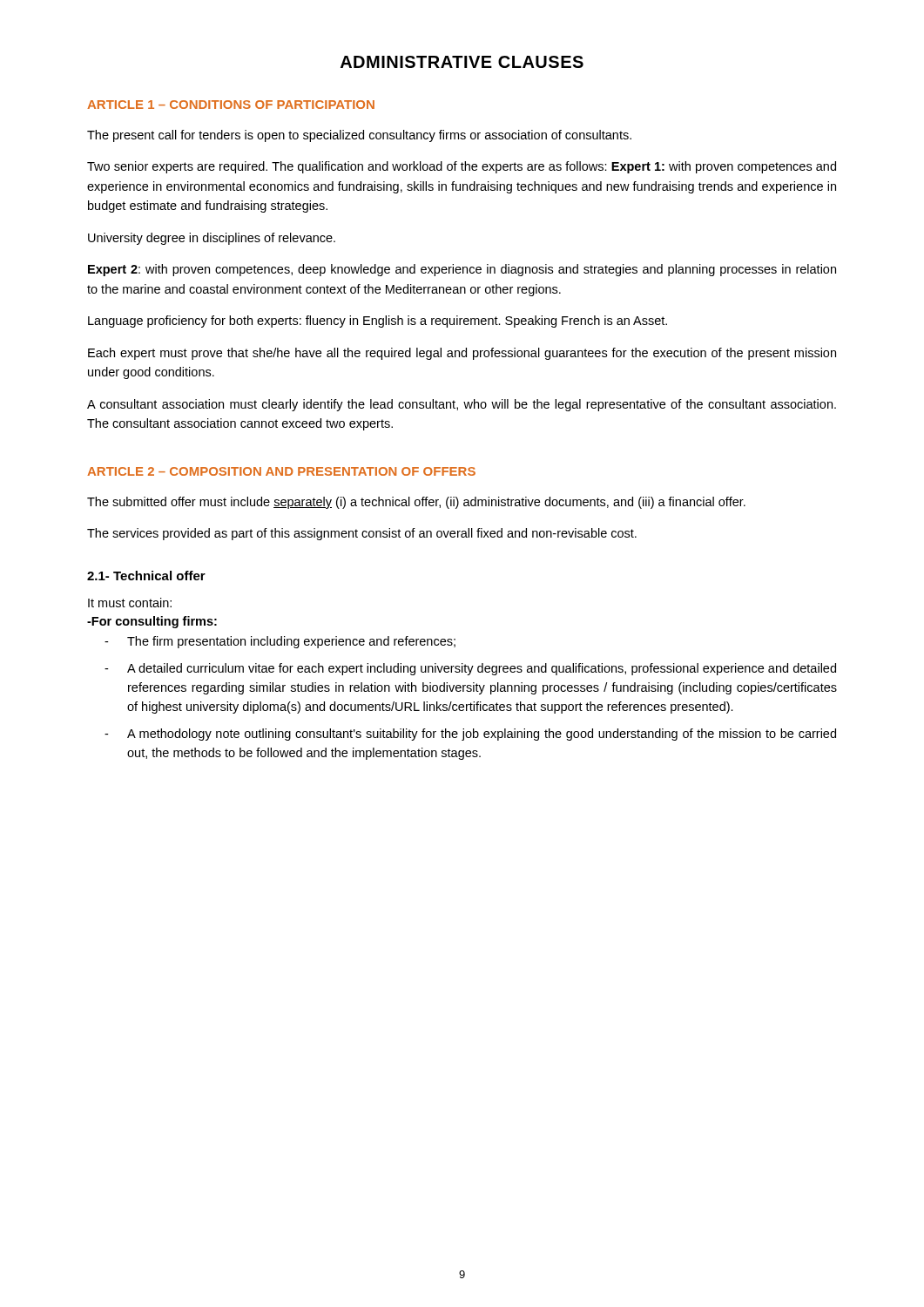The width and height of the screenshot is (924, 1307).
Task: Point to "ADMINISTRATIVE CLAUSES"
Action: 462,62
